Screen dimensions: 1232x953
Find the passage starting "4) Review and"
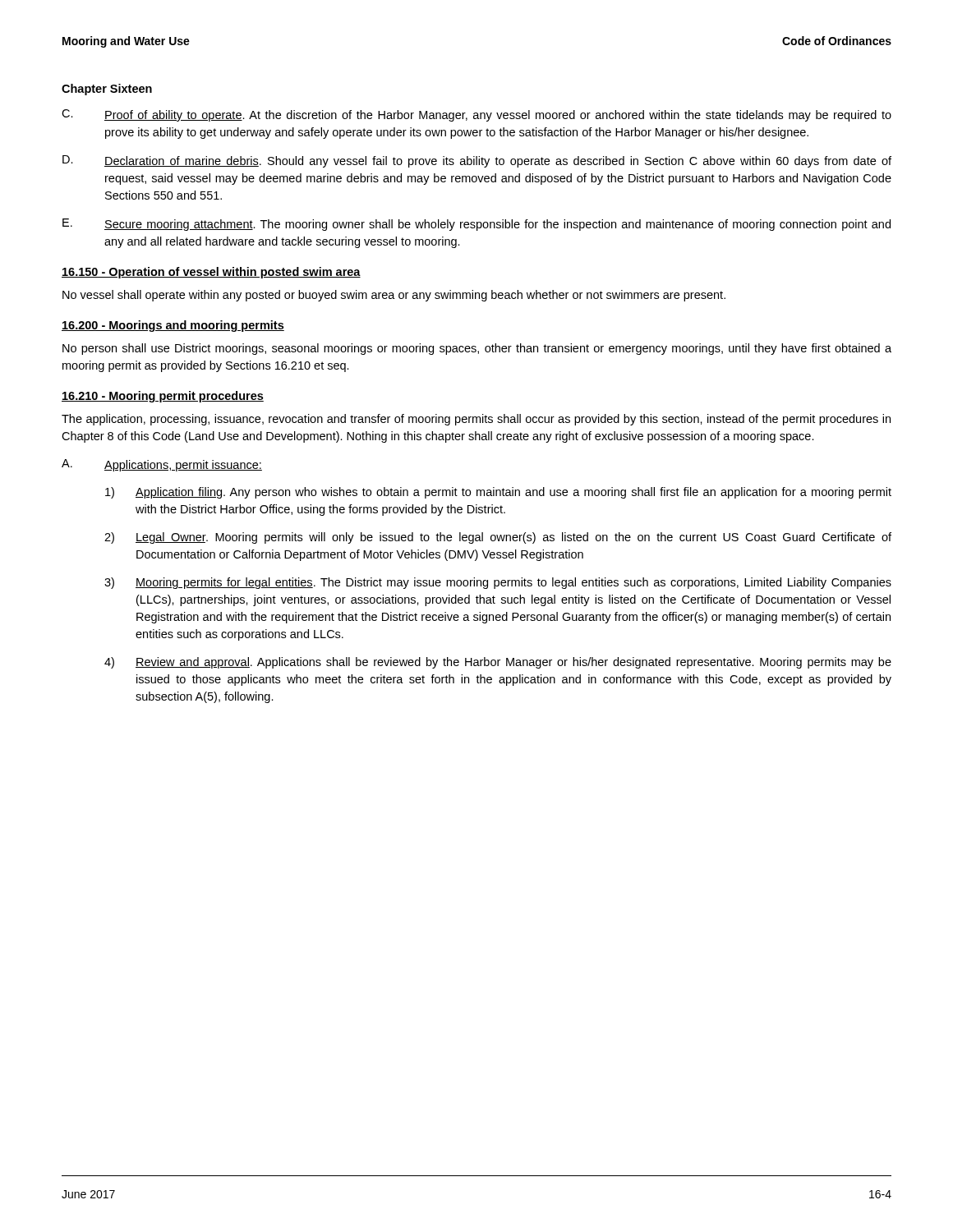pos(498,680)
